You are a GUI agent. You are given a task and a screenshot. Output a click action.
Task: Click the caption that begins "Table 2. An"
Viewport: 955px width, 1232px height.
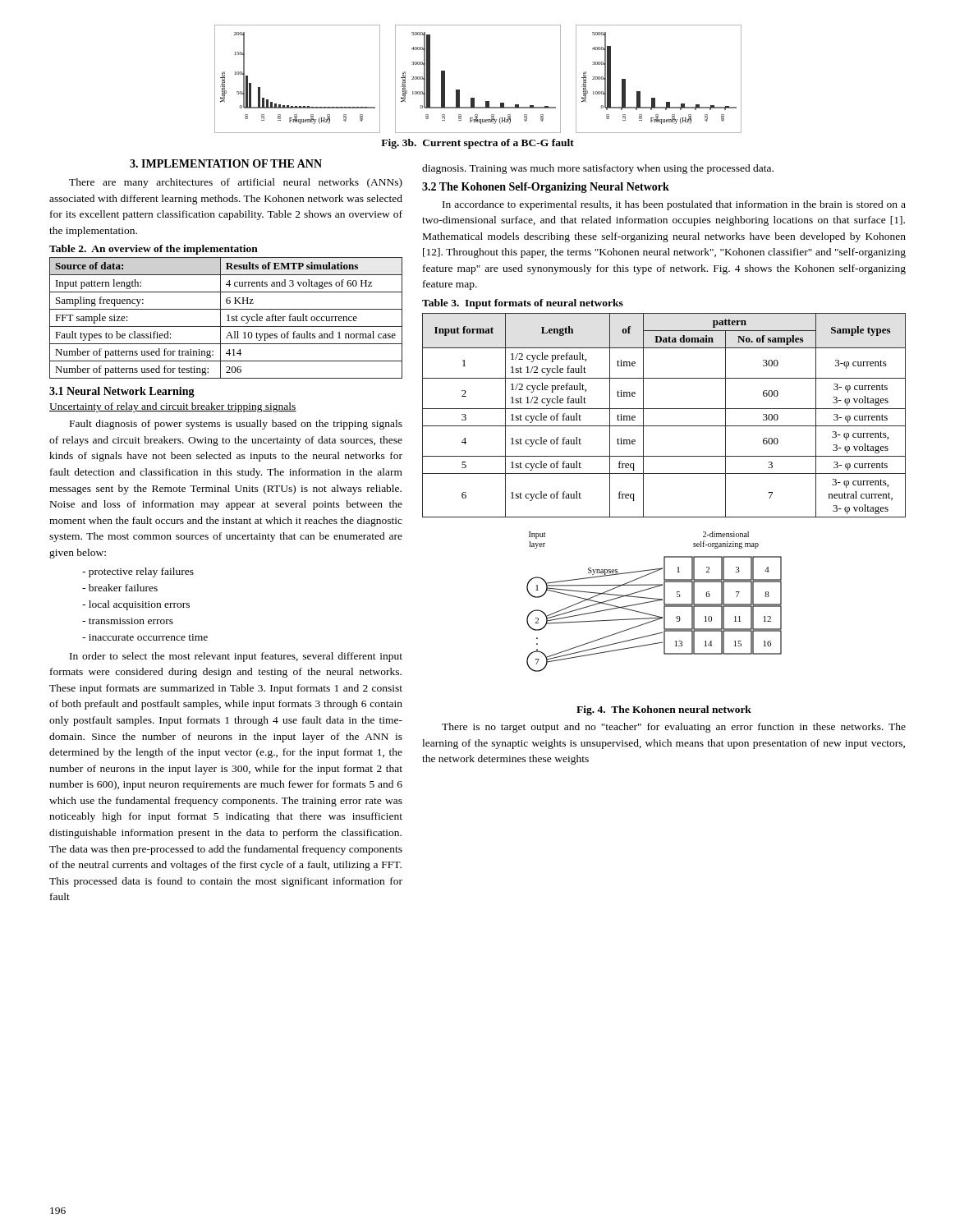tap(153, 249)
